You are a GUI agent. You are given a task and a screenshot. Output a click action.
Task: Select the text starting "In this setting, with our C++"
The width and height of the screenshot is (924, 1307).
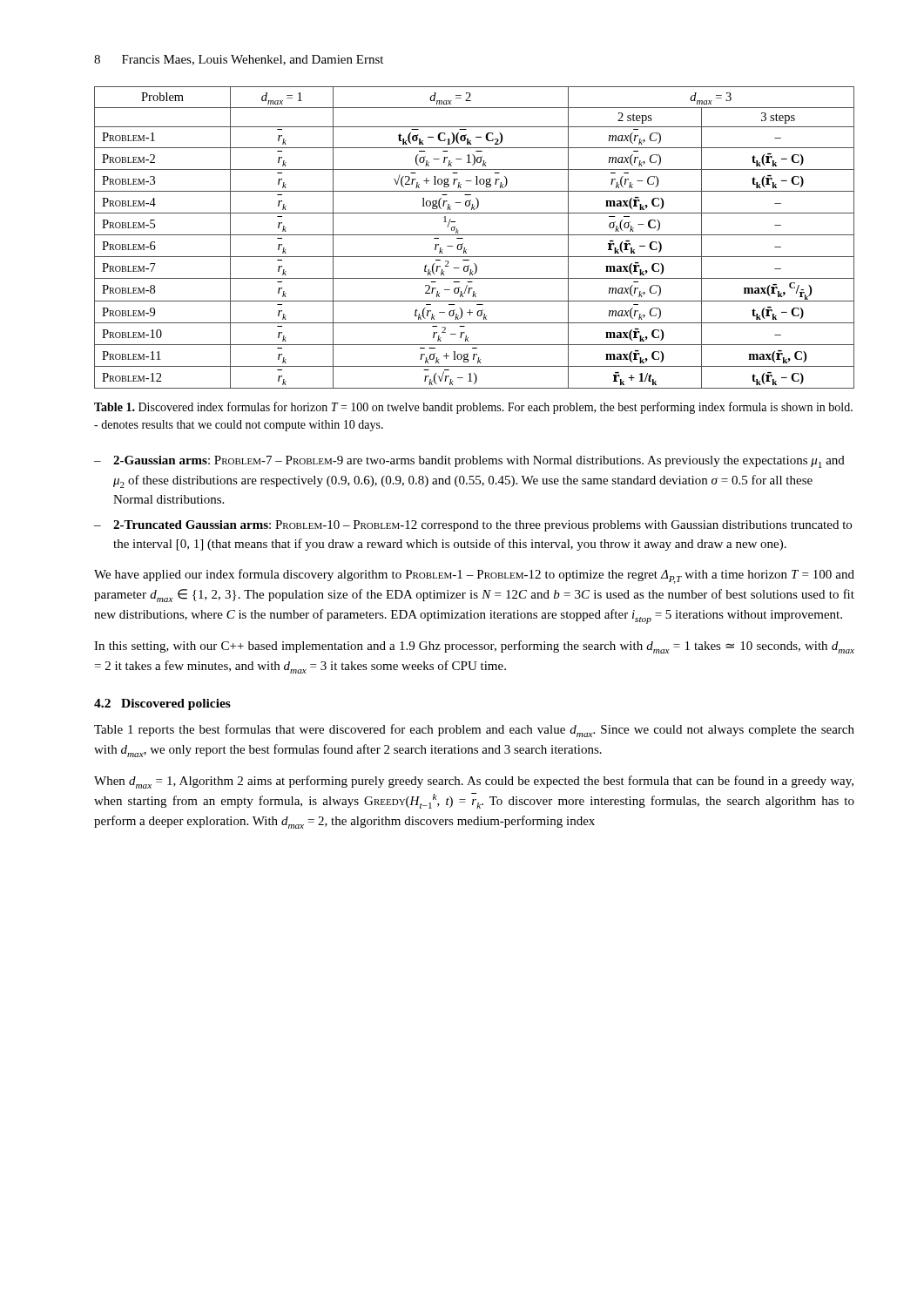pyautogui.click(x=474, y=657)
